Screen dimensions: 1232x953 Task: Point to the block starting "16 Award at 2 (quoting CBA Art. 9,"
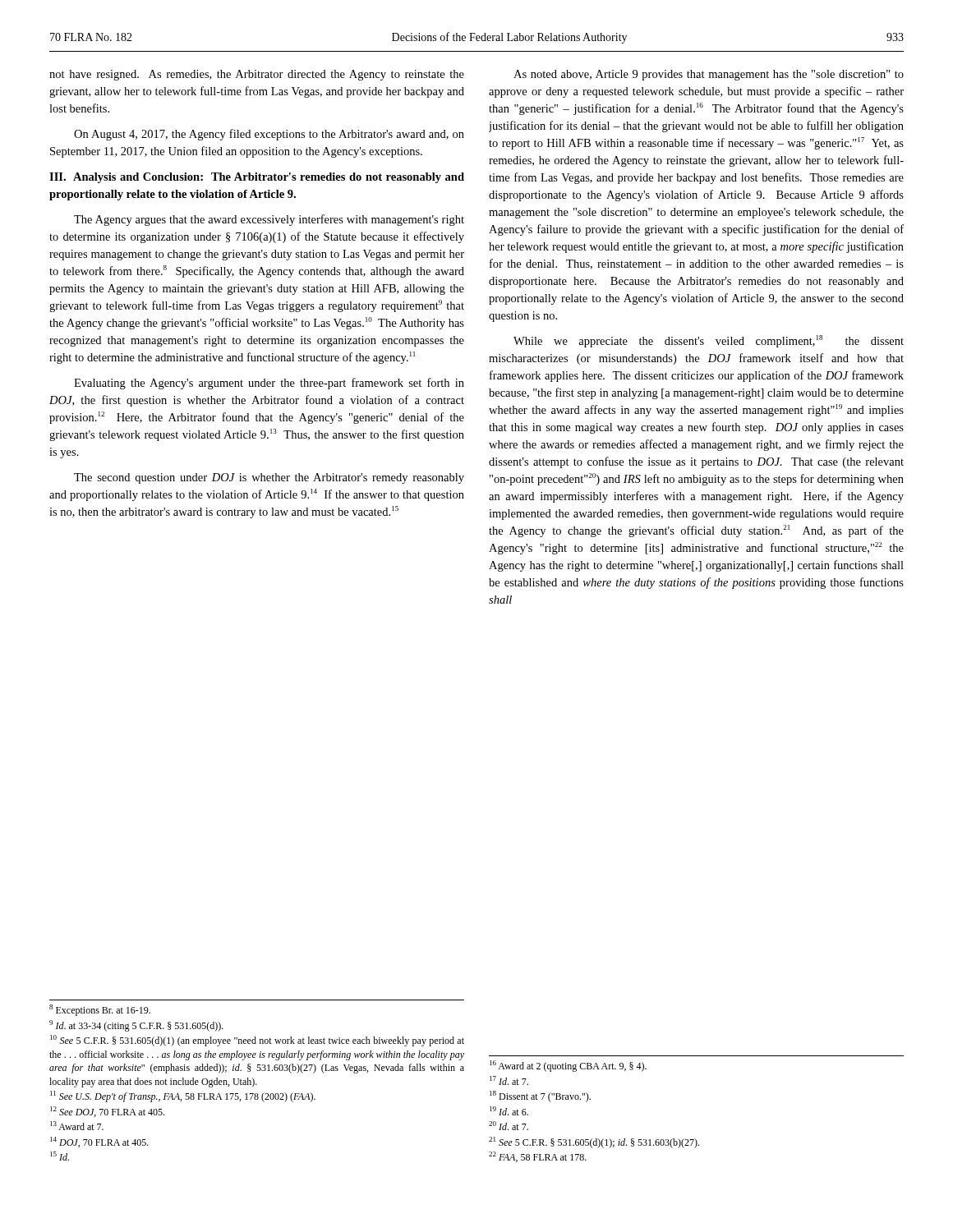tap(568, 1066)
